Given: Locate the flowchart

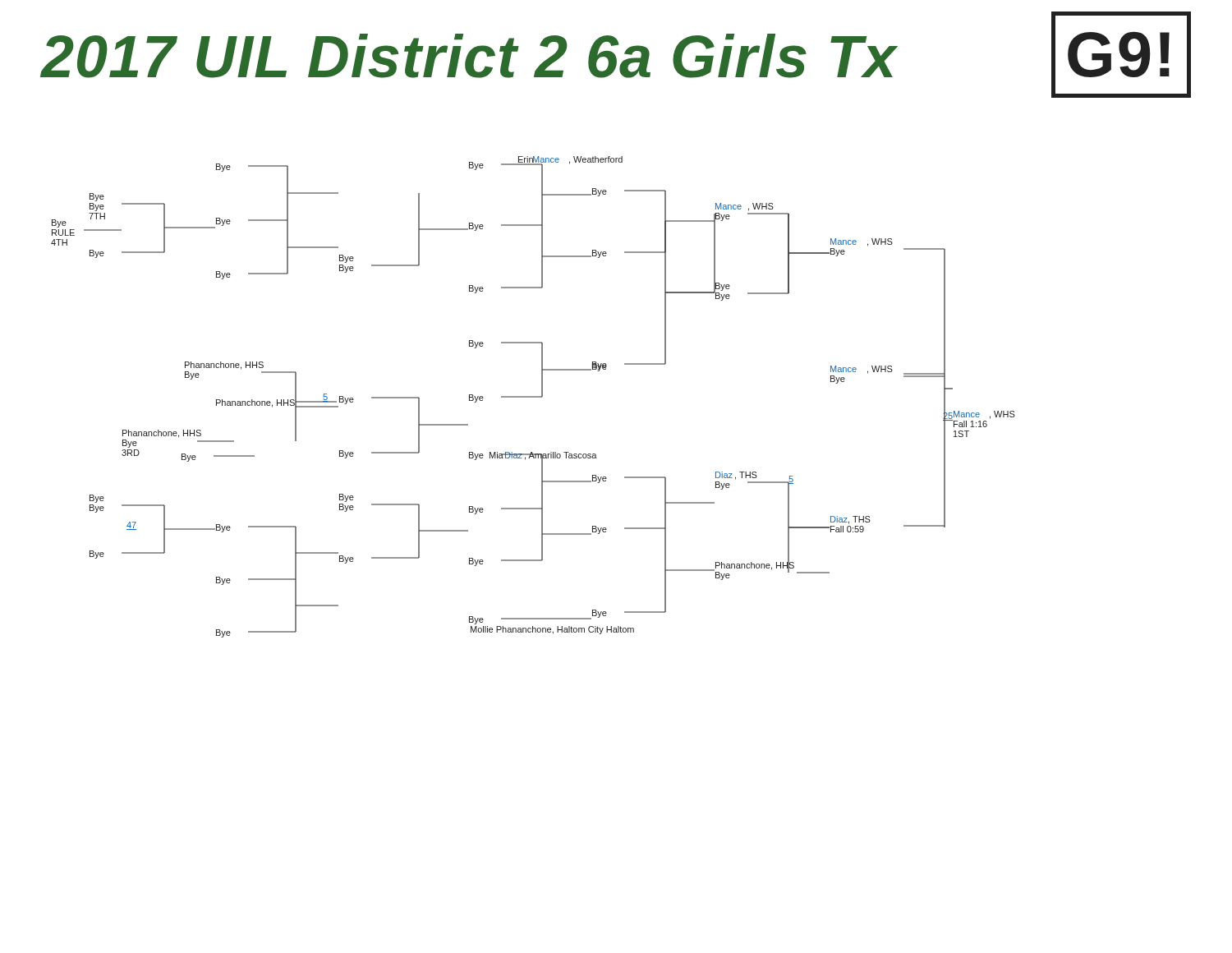Looking at the screenshot, I should point(616,505).
